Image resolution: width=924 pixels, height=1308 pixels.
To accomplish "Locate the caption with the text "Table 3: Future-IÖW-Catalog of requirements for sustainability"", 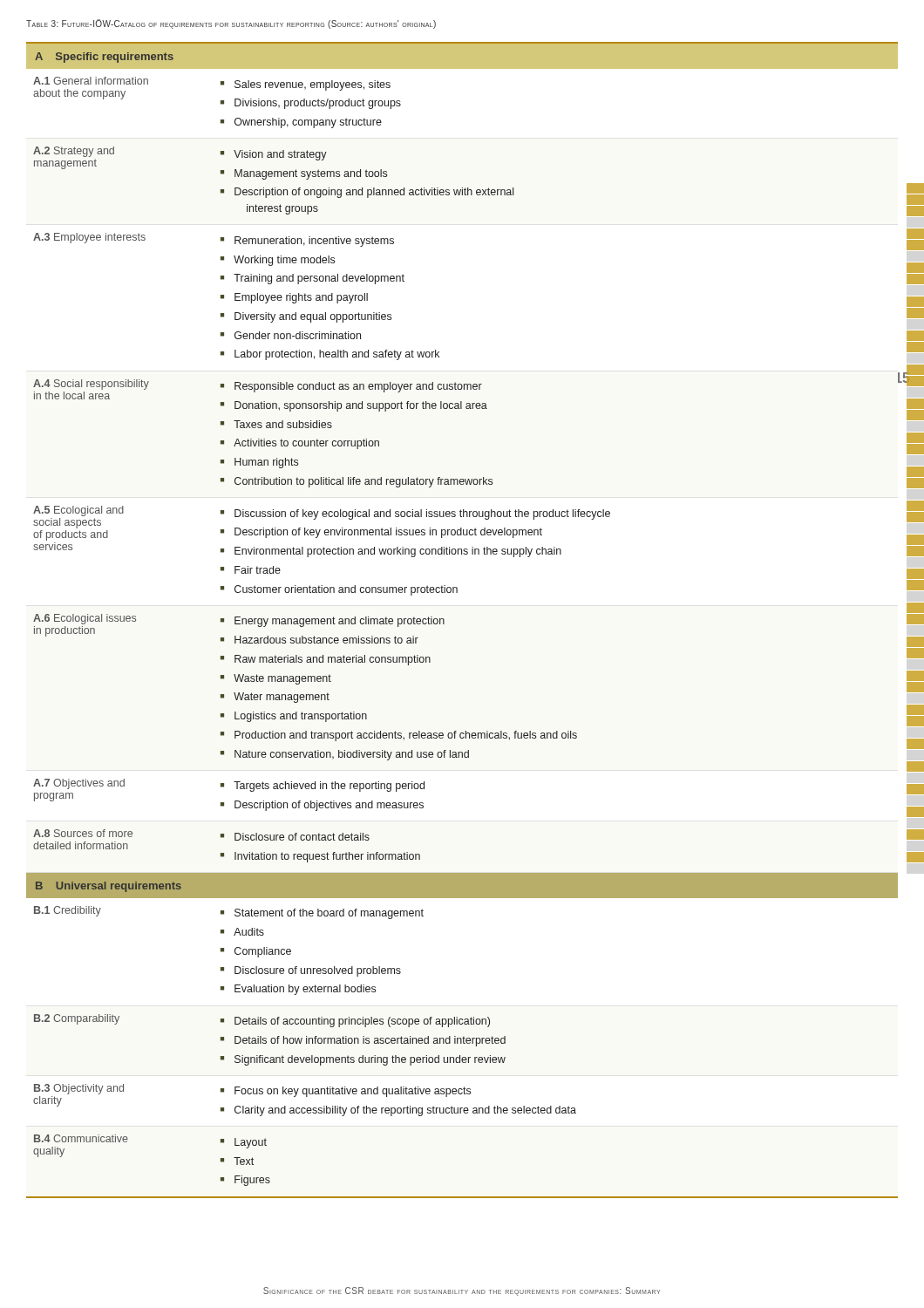I will [231, 24].
